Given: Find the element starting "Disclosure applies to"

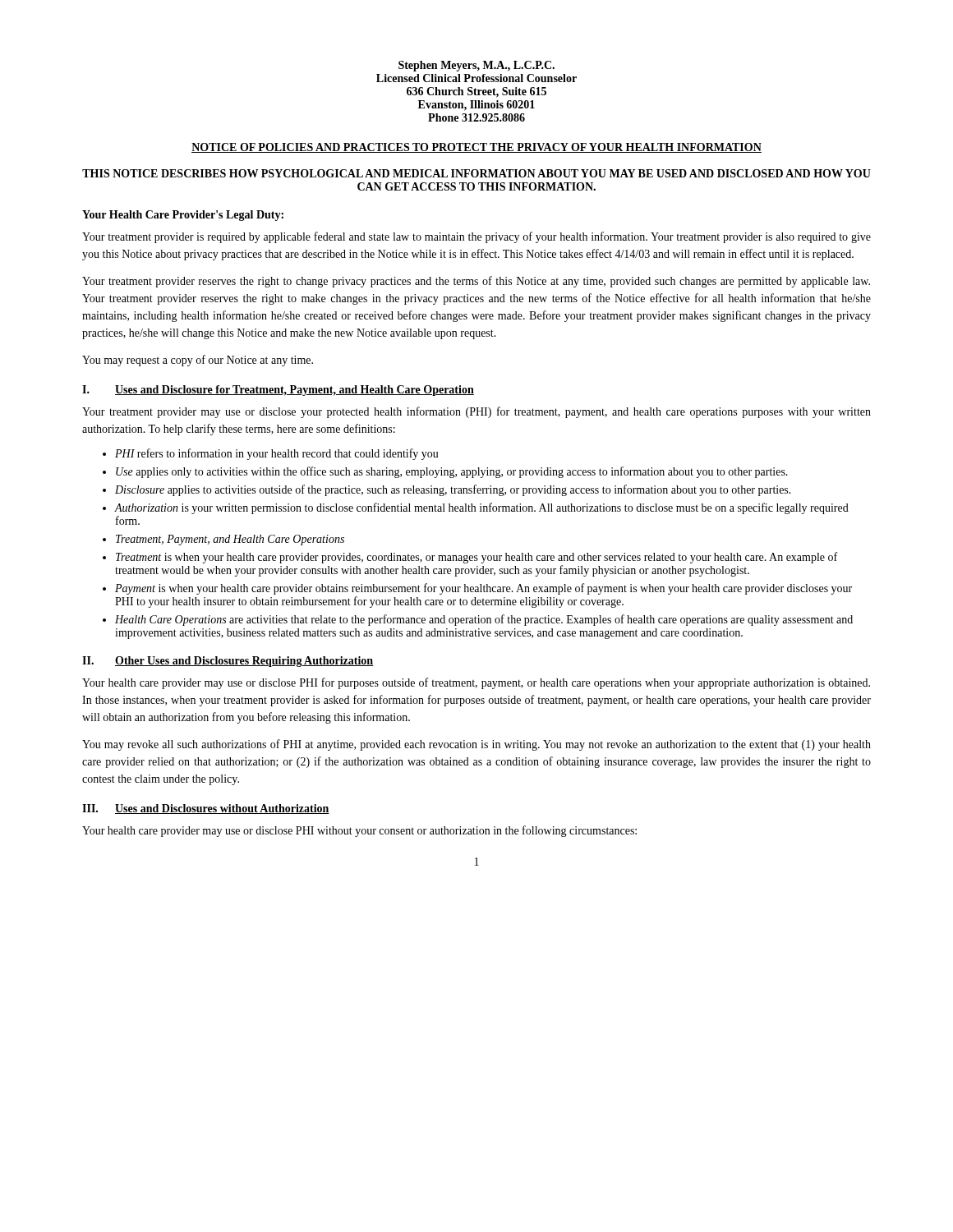Looking at the screenshot, I should tap(493, 490).
